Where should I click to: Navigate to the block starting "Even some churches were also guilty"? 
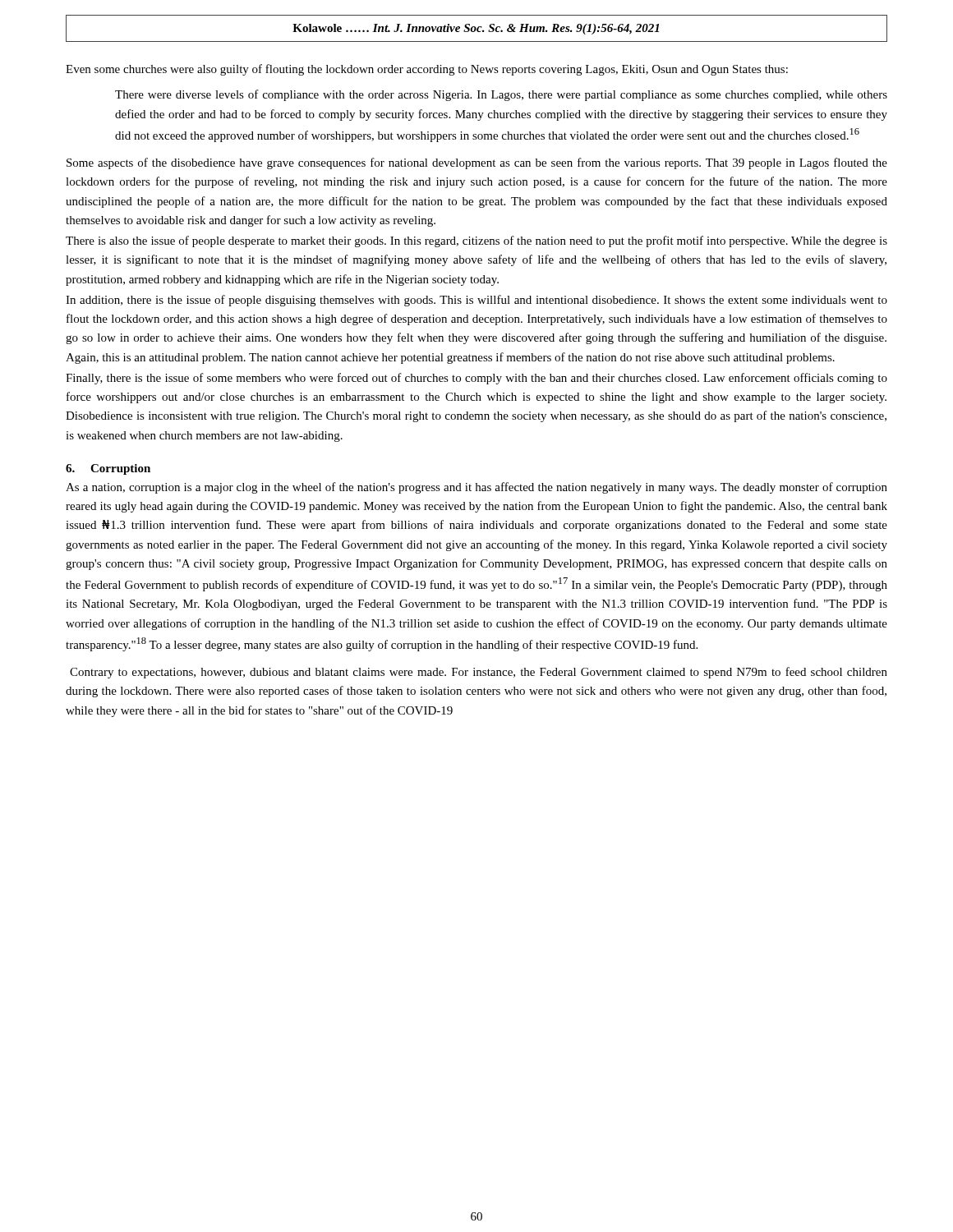point(427,69)
